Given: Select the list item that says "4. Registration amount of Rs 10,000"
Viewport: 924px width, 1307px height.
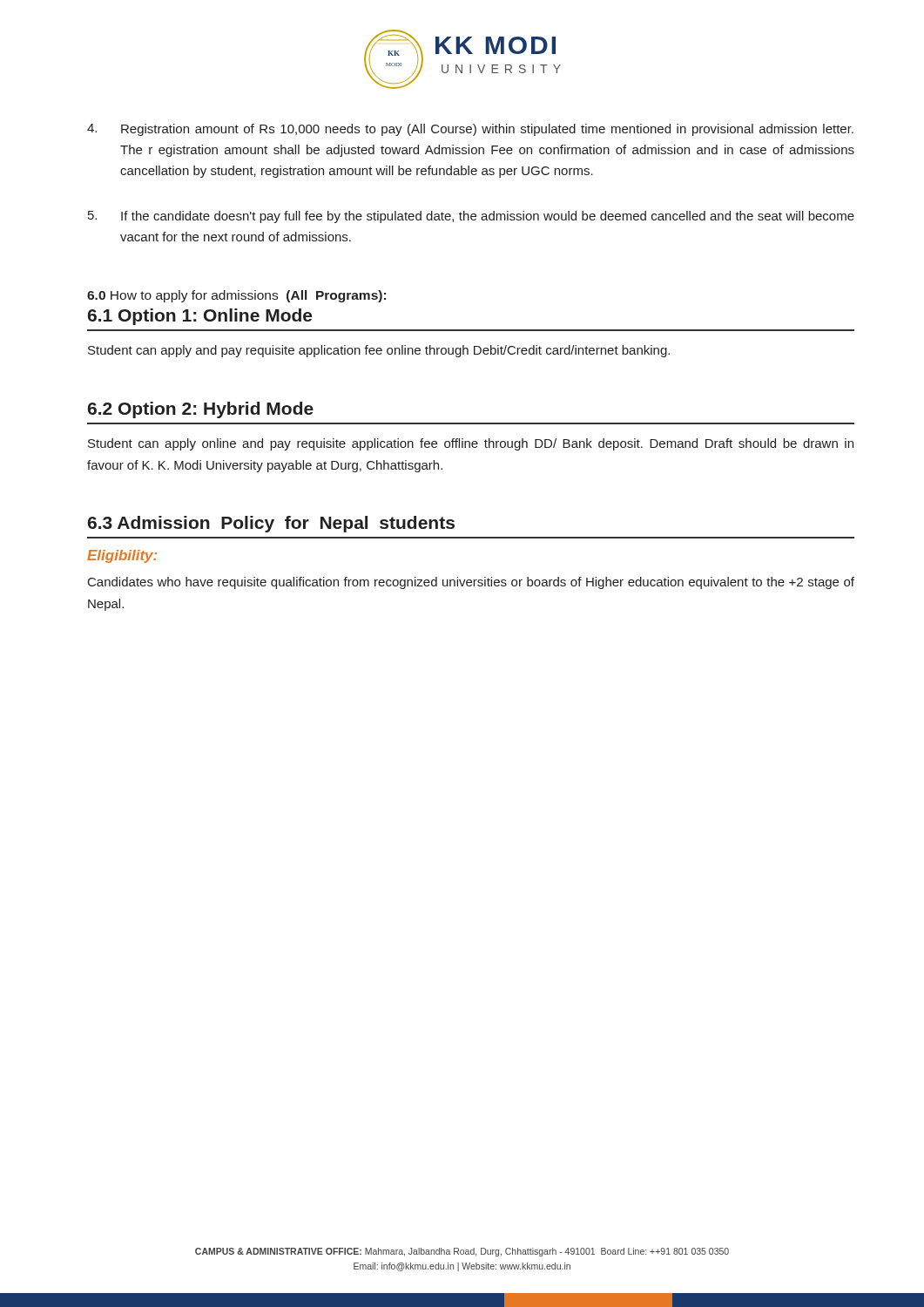Looking at the screenshot, I should (x=471, y=150).
